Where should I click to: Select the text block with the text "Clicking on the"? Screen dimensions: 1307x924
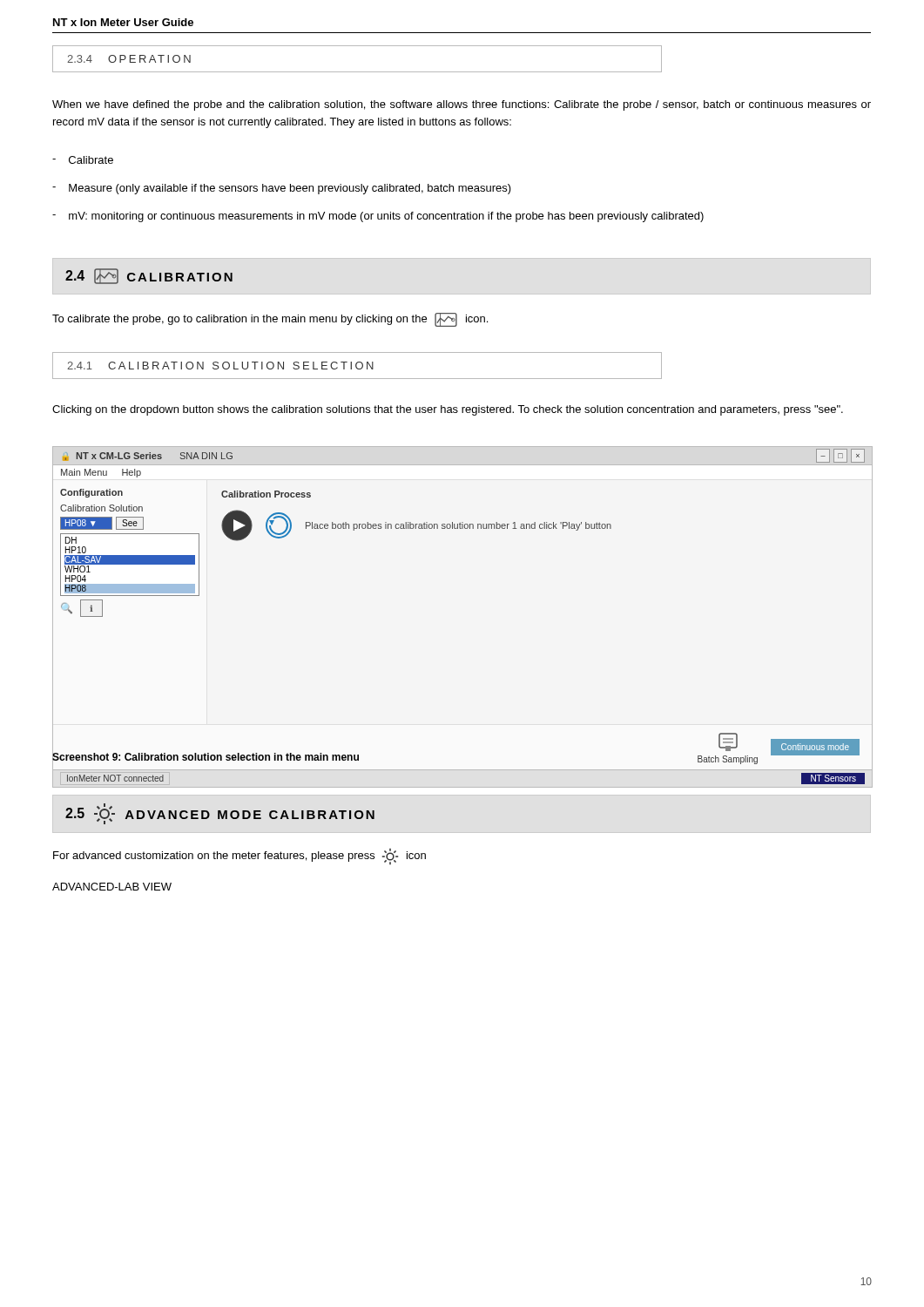pyautogui.click(x=462, y=409)
